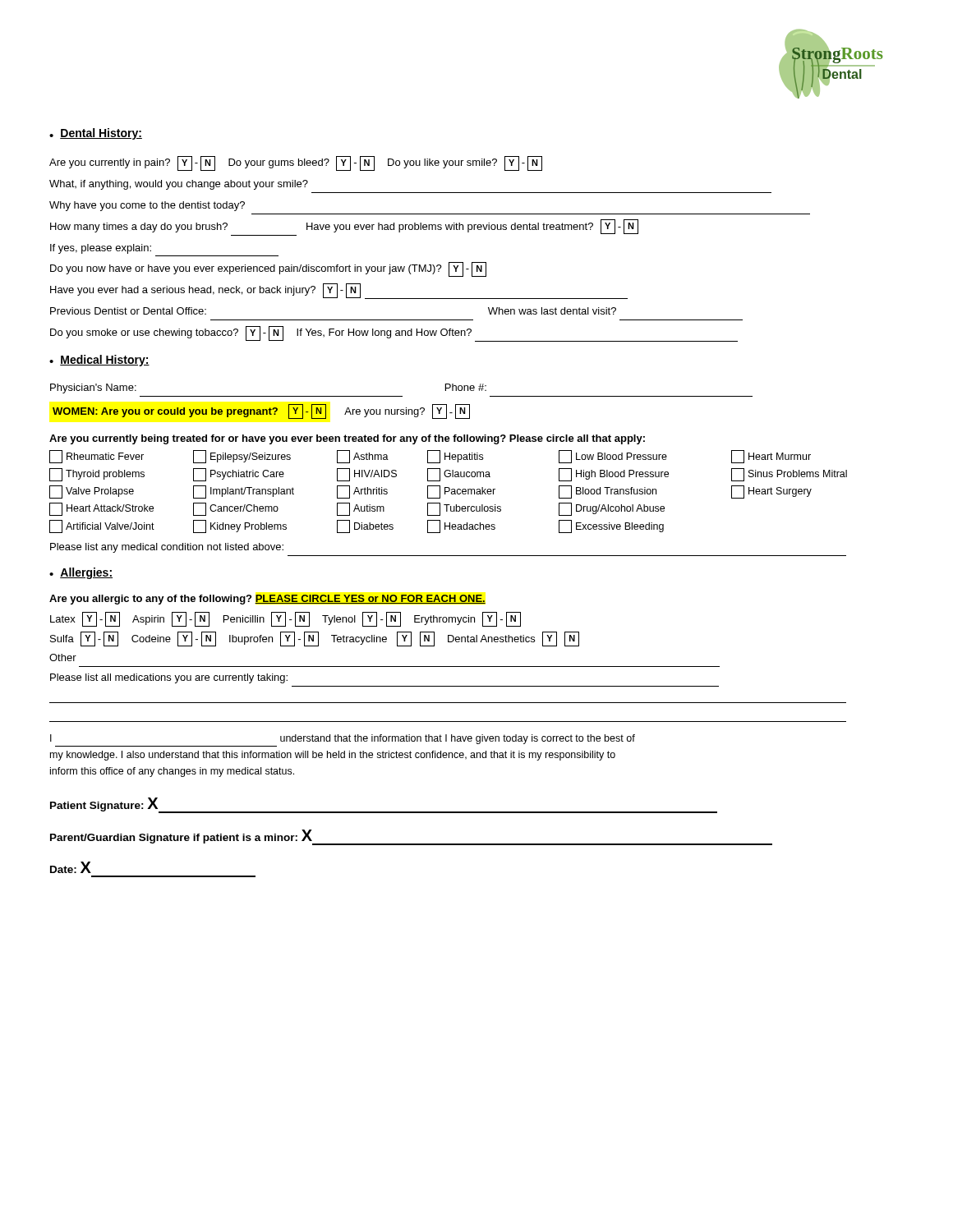953x1232 pixels.
Task: Select the text block containing "Are you currently being treated for or have"
Action: point(348,438)
